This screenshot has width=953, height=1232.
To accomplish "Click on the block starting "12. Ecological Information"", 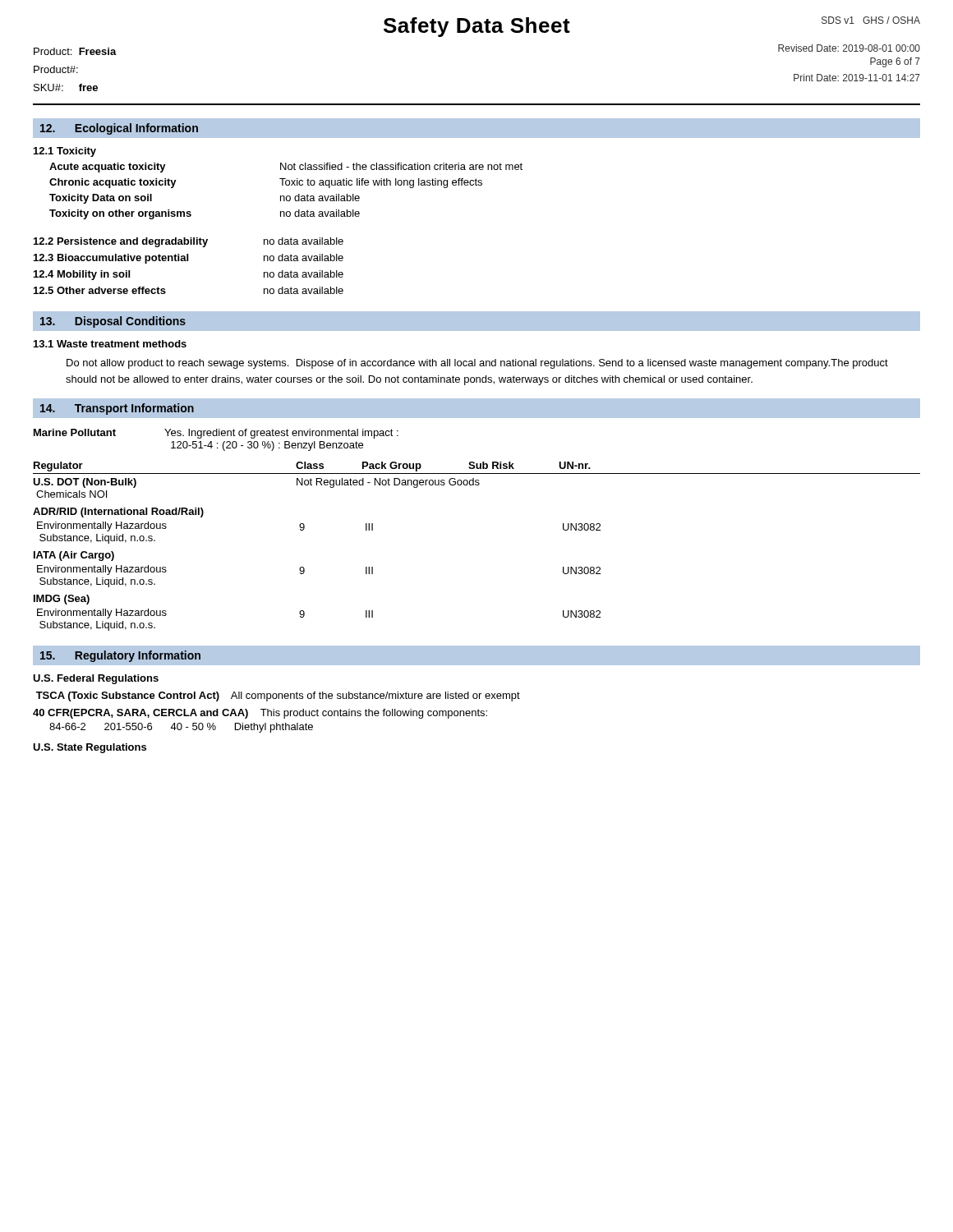I will pyautogui.click(x=119, y=128).
